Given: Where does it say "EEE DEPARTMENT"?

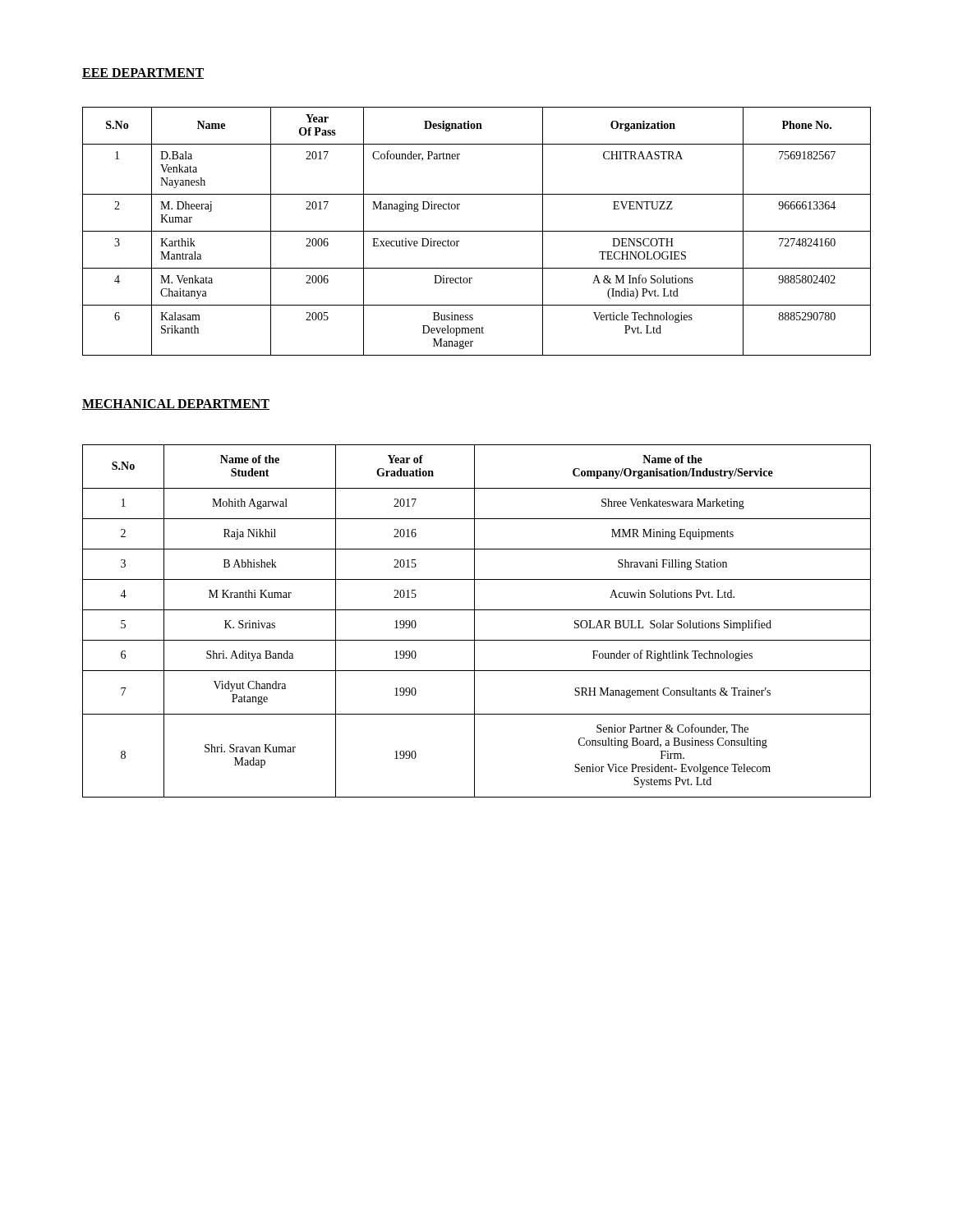Looking at the screenshot, I should (x=143, y=73).
